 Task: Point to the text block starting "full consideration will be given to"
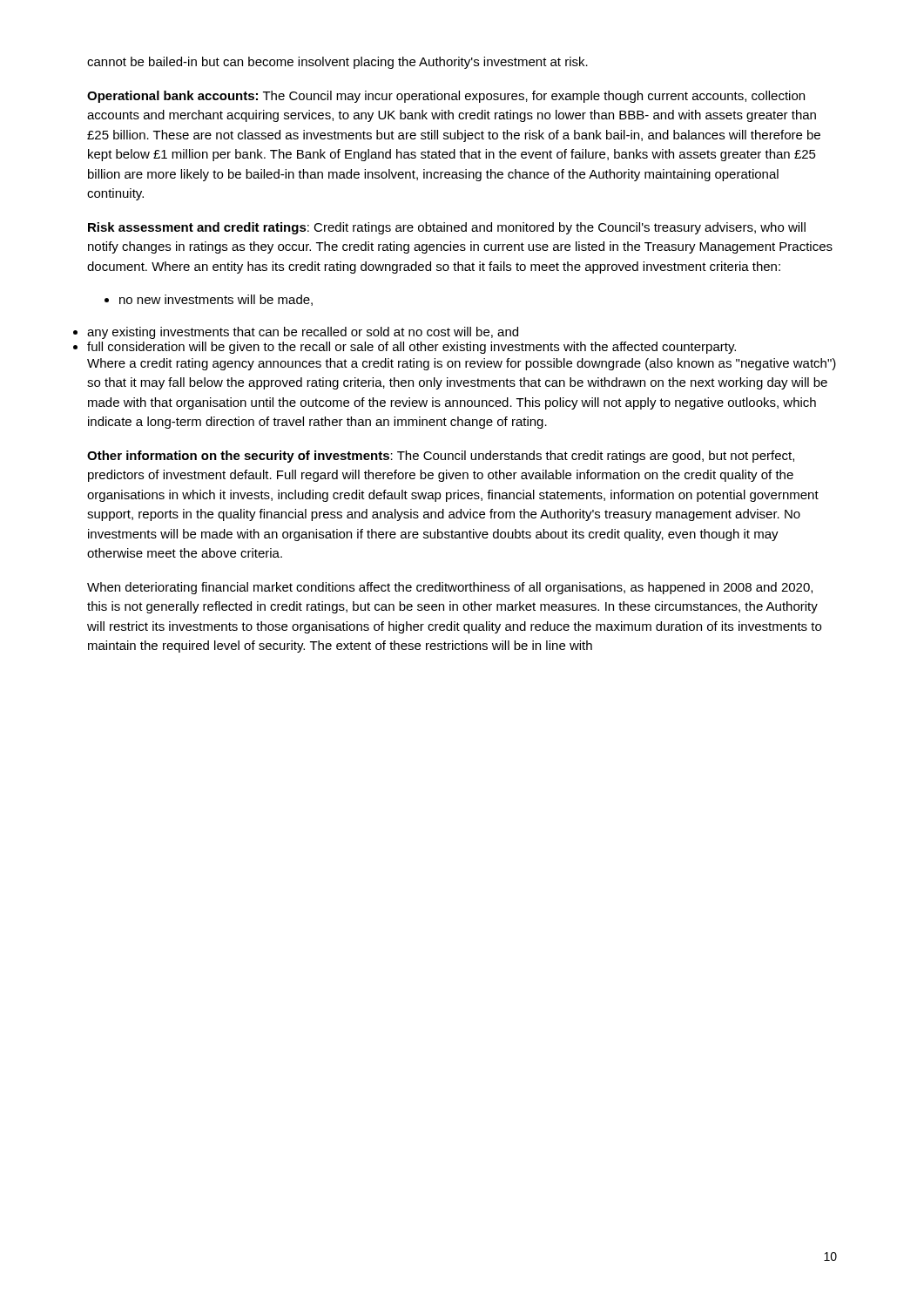pos(462,346)
